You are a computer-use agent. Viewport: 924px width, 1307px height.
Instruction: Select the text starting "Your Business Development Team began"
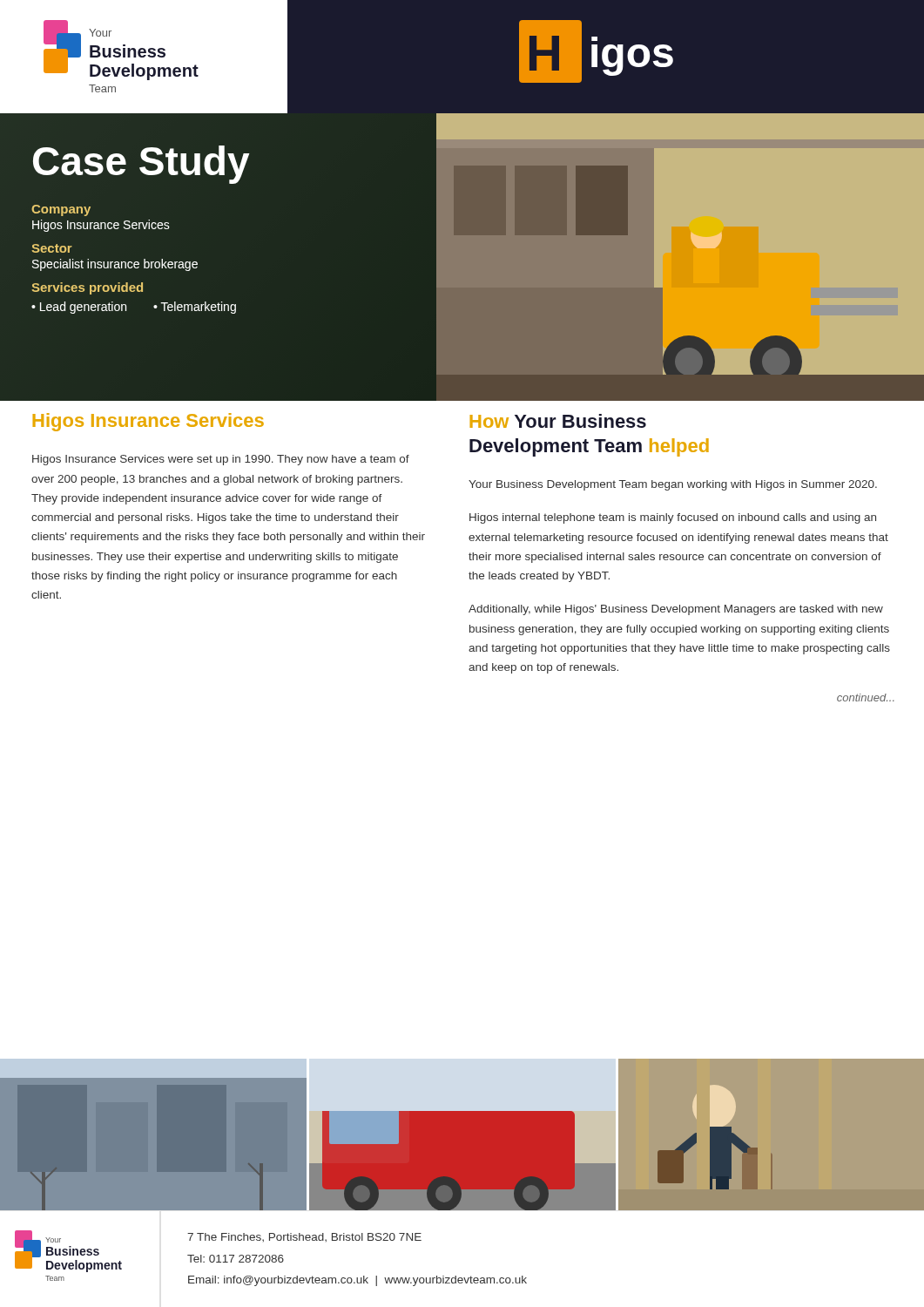tap(673, 484)
